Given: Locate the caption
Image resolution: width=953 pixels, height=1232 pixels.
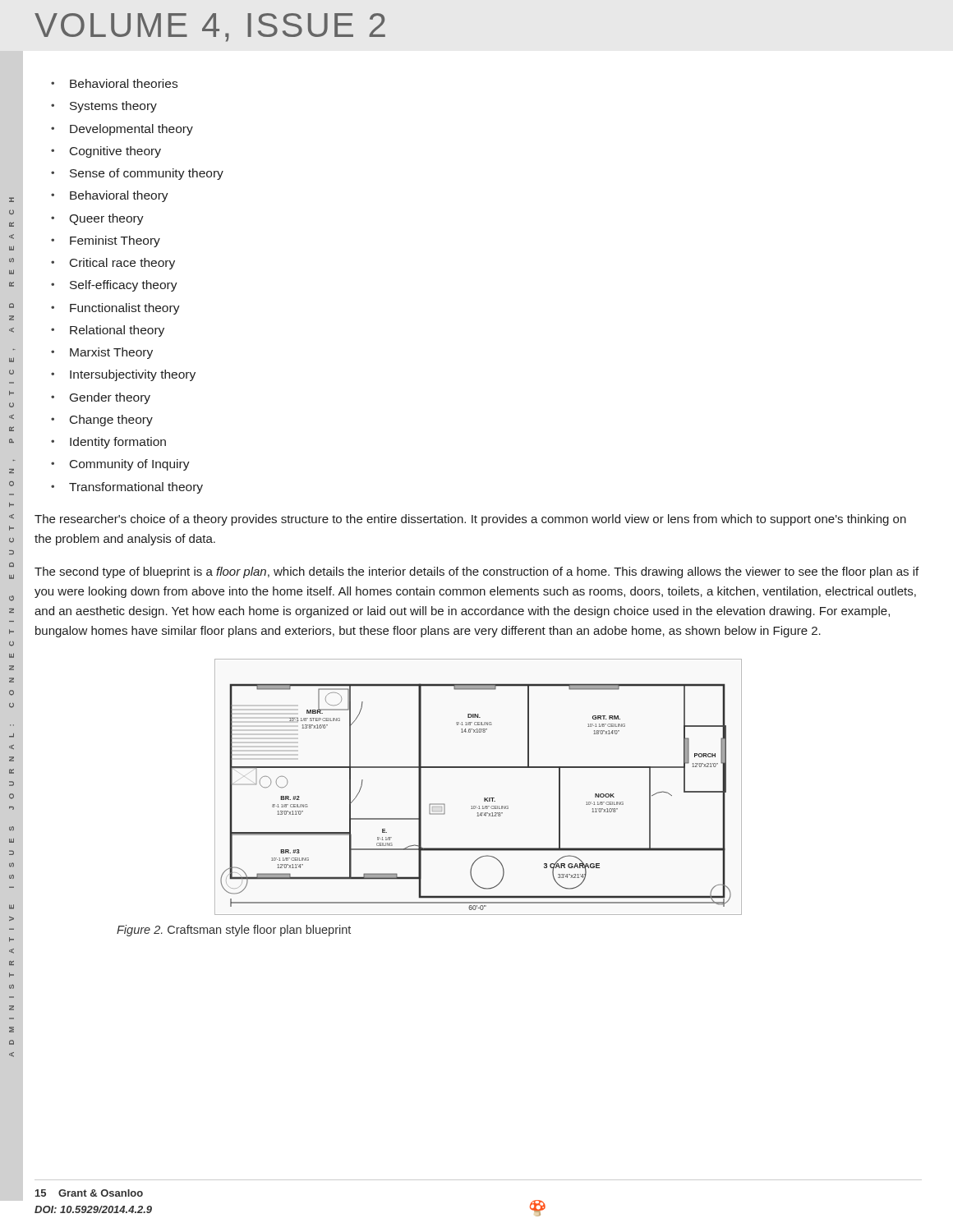Looking at the screenshot, I should coord(234,930).
